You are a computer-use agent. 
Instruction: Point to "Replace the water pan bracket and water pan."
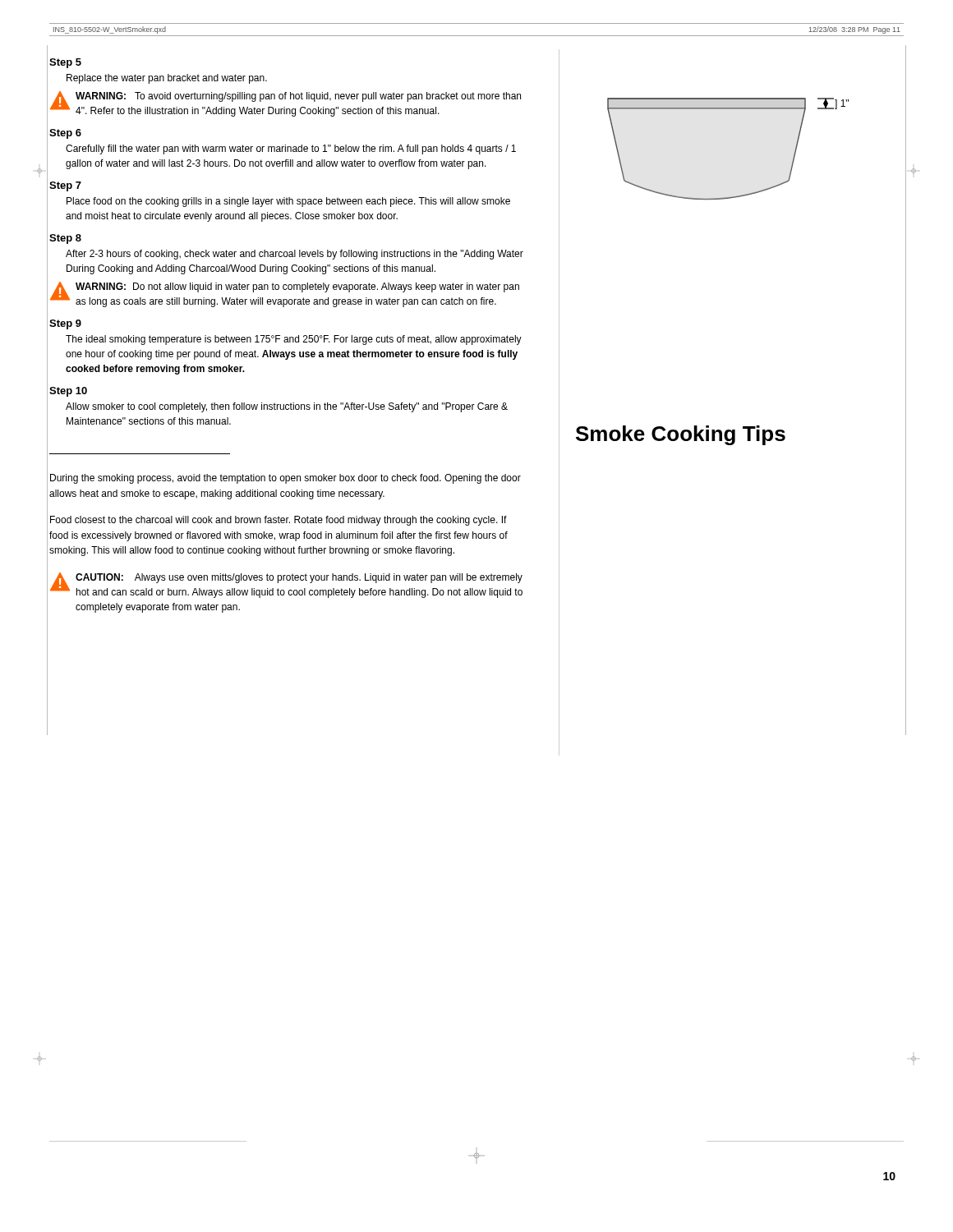[x=167, y=78]
